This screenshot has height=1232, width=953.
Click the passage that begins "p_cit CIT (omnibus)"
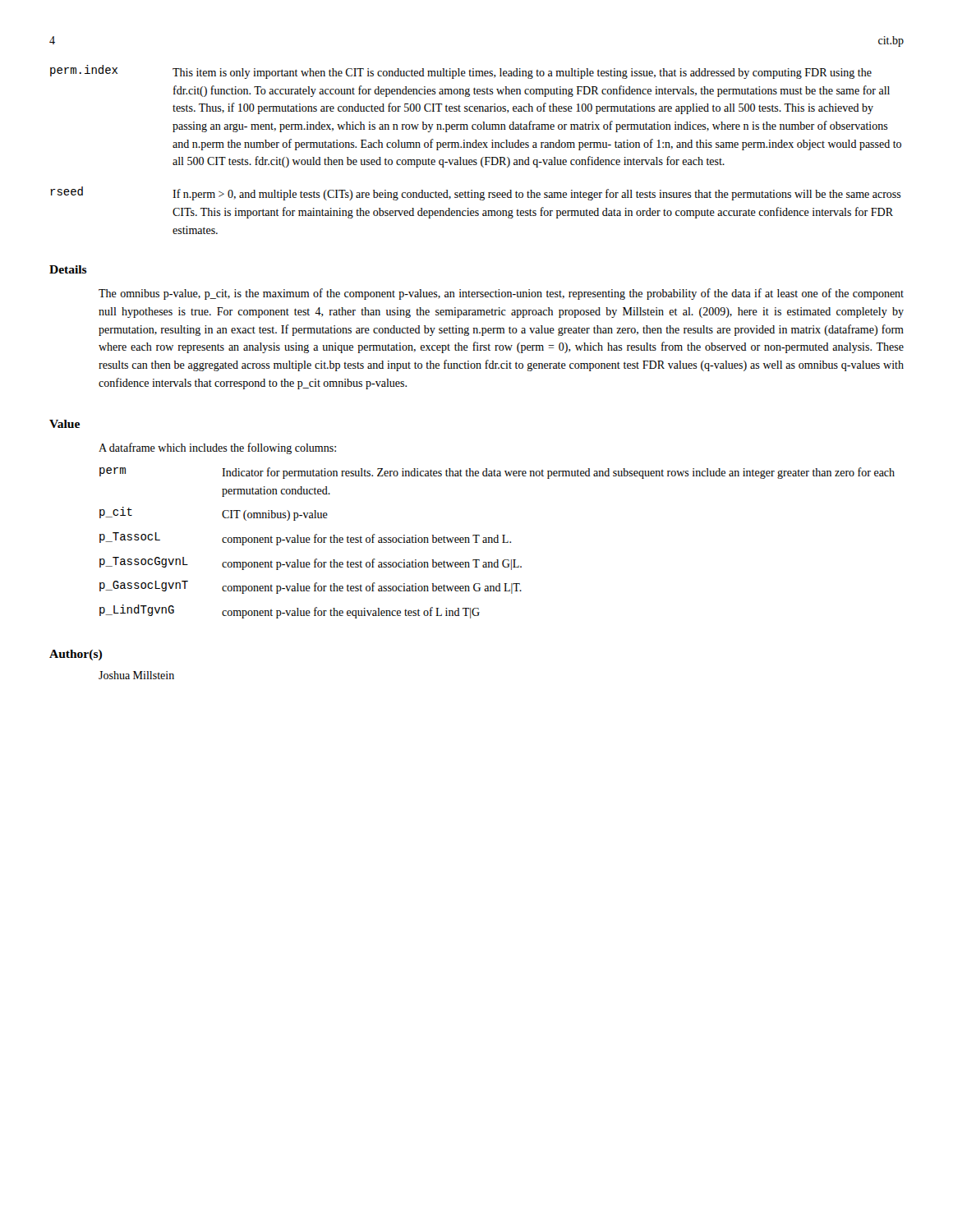(109, 517)
